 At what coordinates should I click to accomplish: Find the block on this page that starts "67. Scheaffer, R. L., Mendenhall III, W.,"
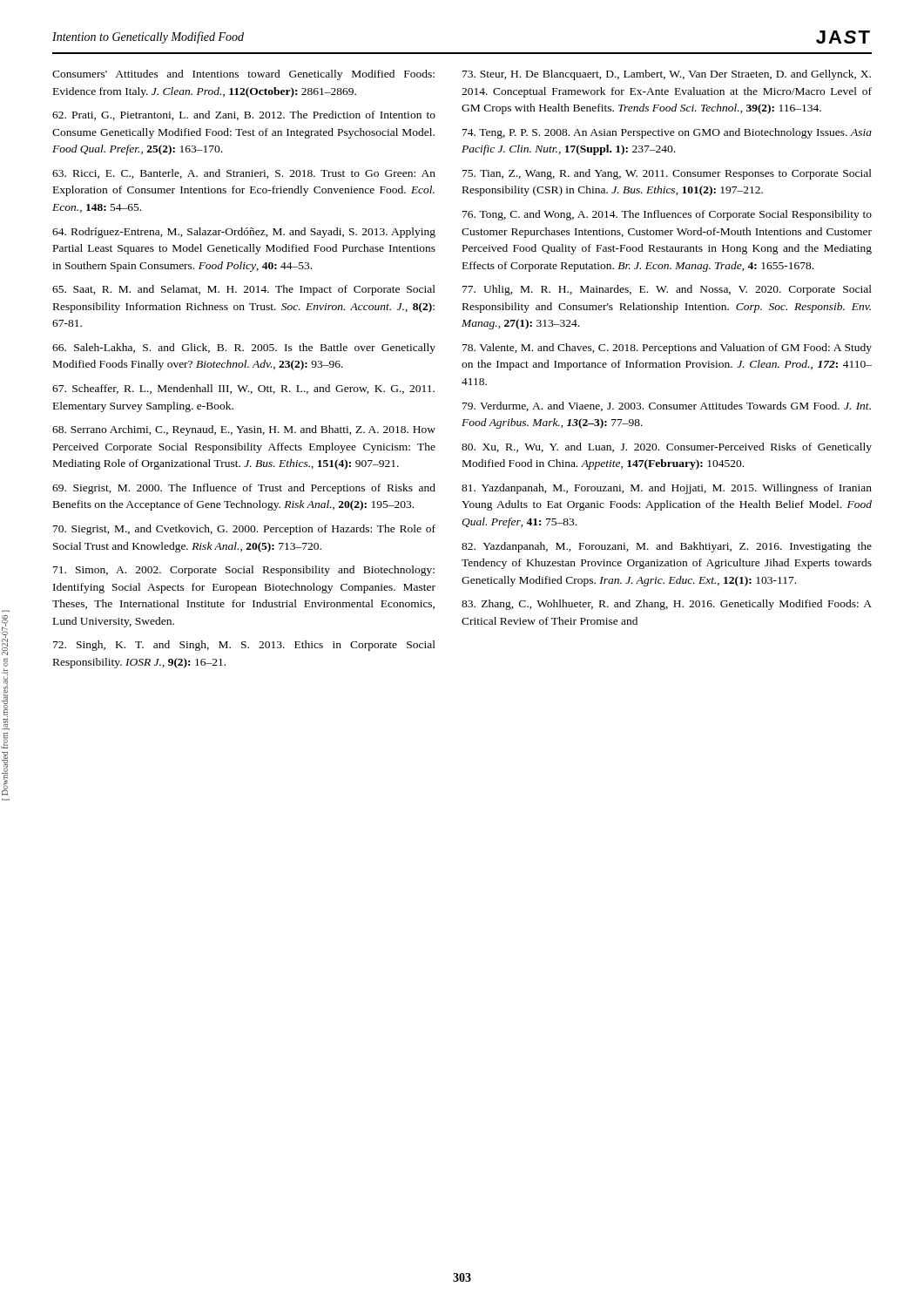coord(244,397)
